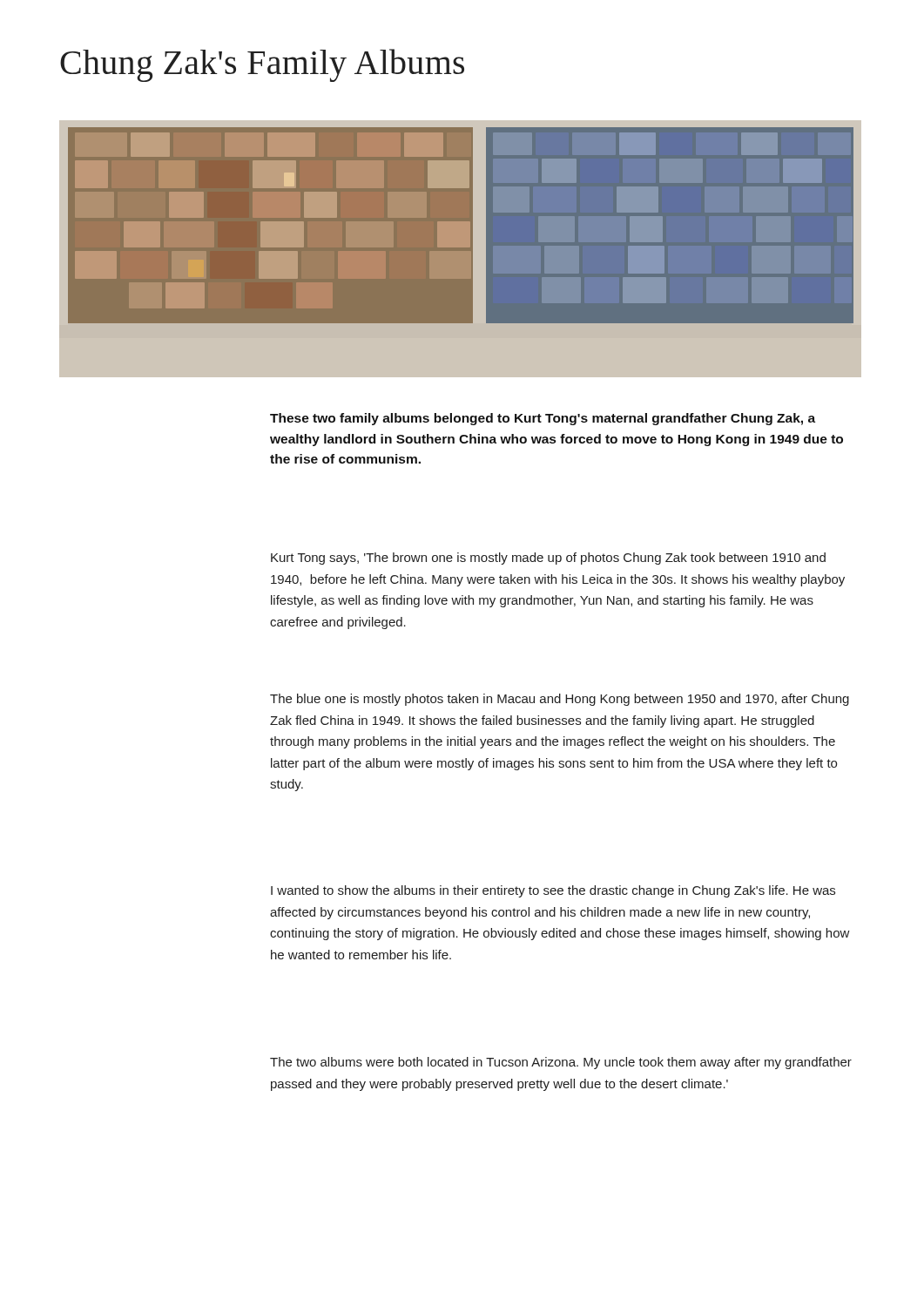The width and height of the screenshot is (924, 1307).
Task: Select the photo
Action: pos(460,249)
